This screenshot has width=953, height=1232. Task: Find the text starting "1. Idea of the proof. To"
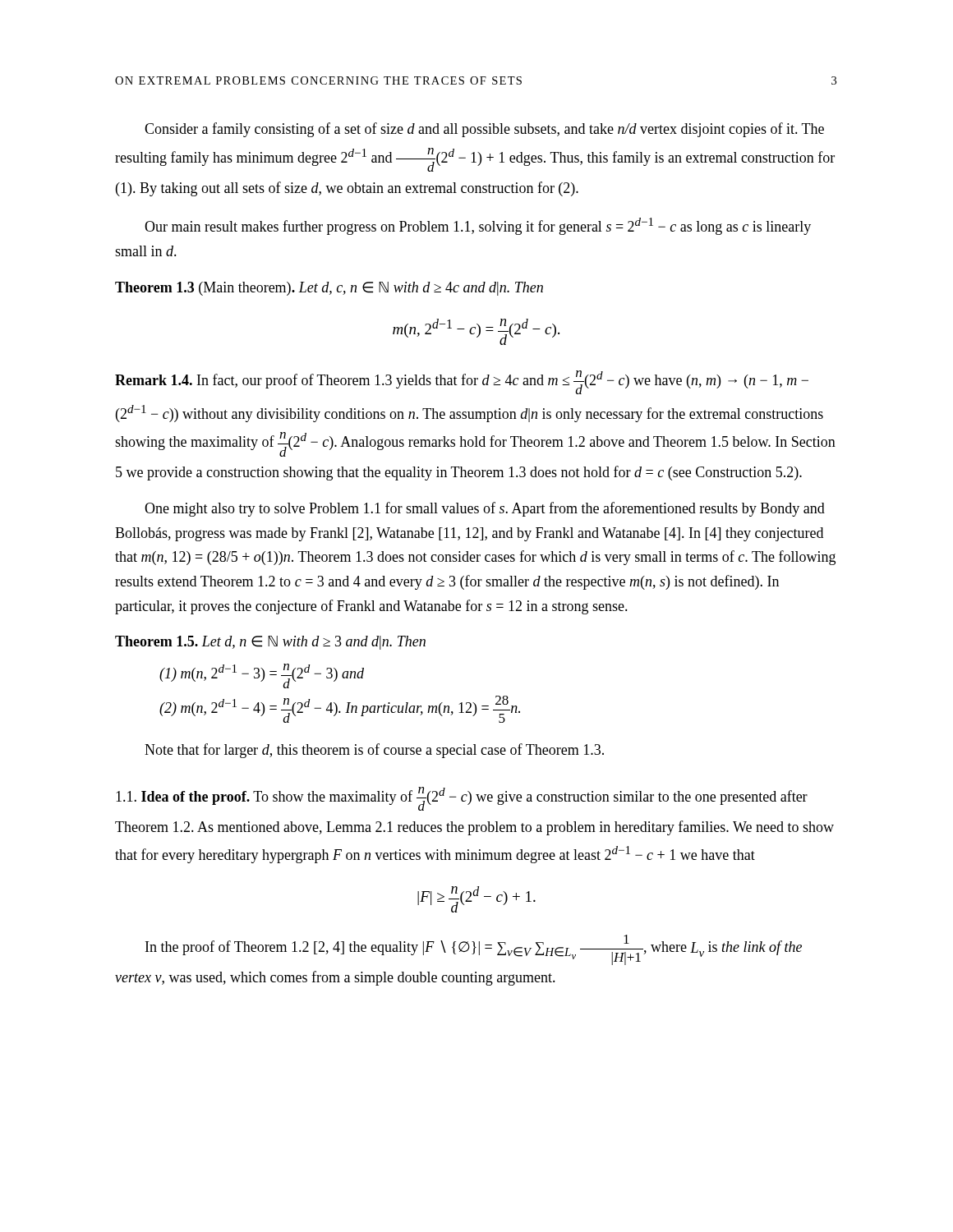point(474,822)
